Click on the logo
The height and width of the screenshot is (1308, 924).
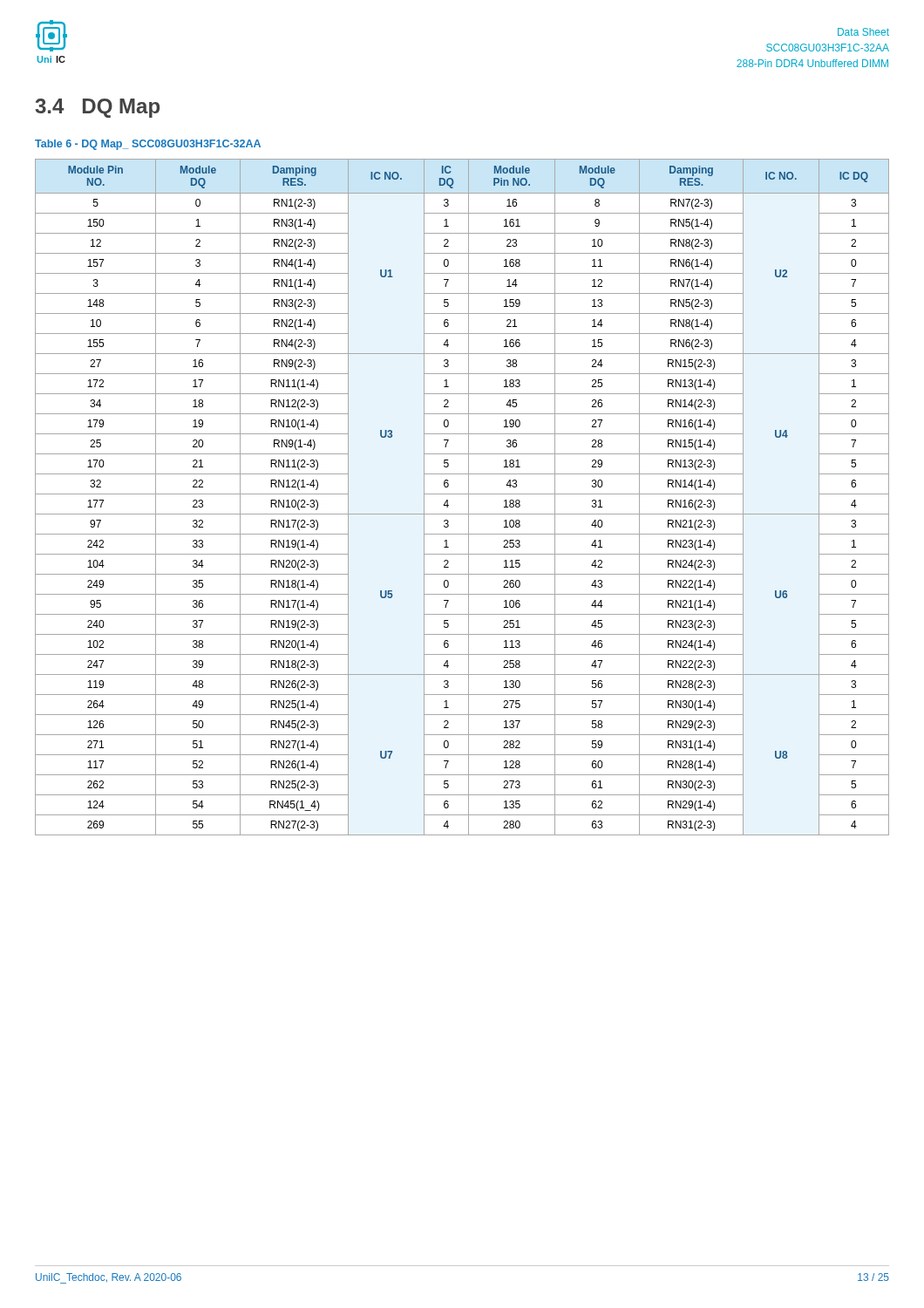click(x=66, y=47)
